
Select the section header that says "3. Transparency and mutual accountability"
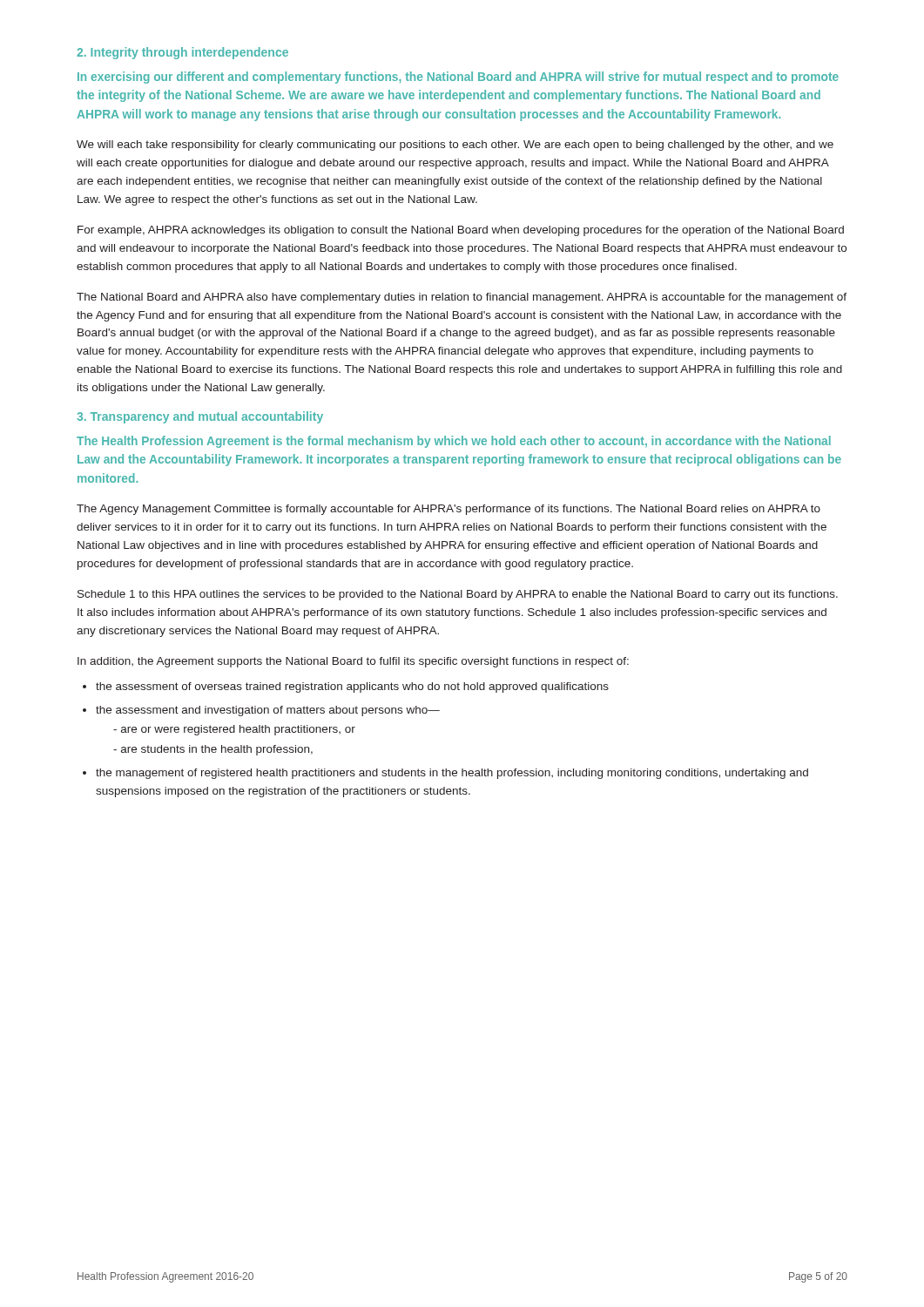[200, 417]
